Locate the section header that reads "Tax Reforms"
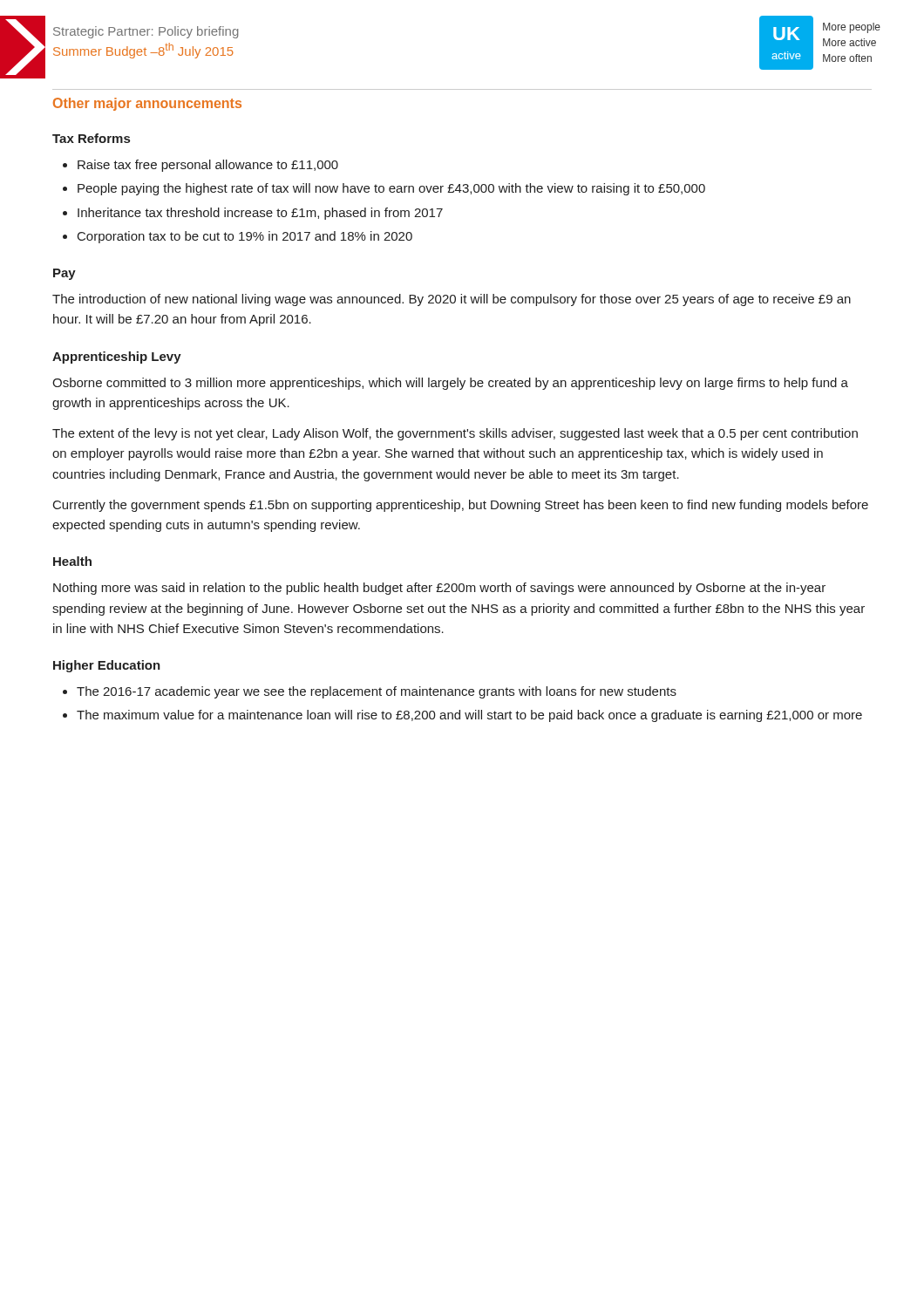 point(91,138)
